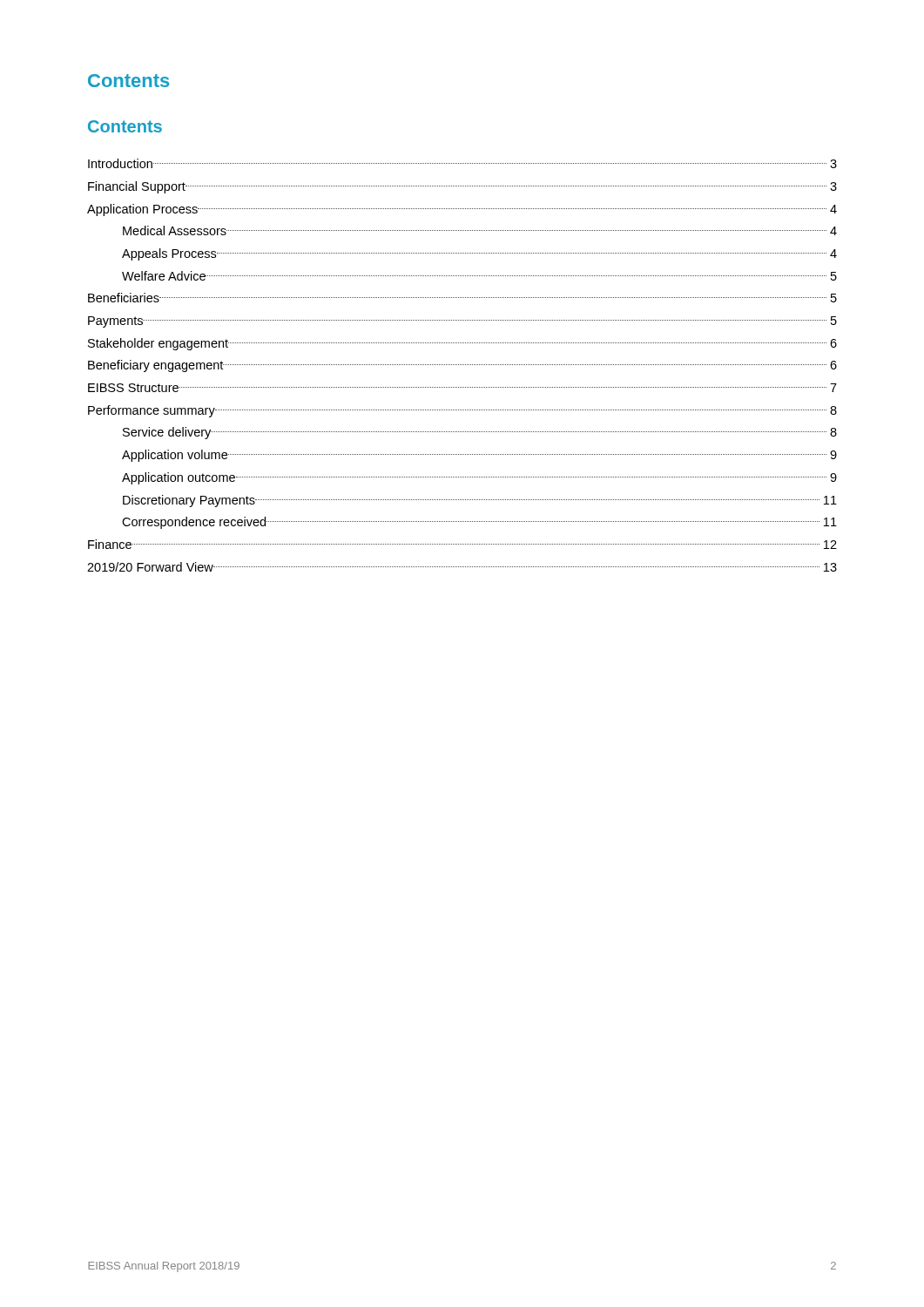Screen dimensions: 1307x924
Task: Point to the element starting "Payments 5"
Action: 462,318
